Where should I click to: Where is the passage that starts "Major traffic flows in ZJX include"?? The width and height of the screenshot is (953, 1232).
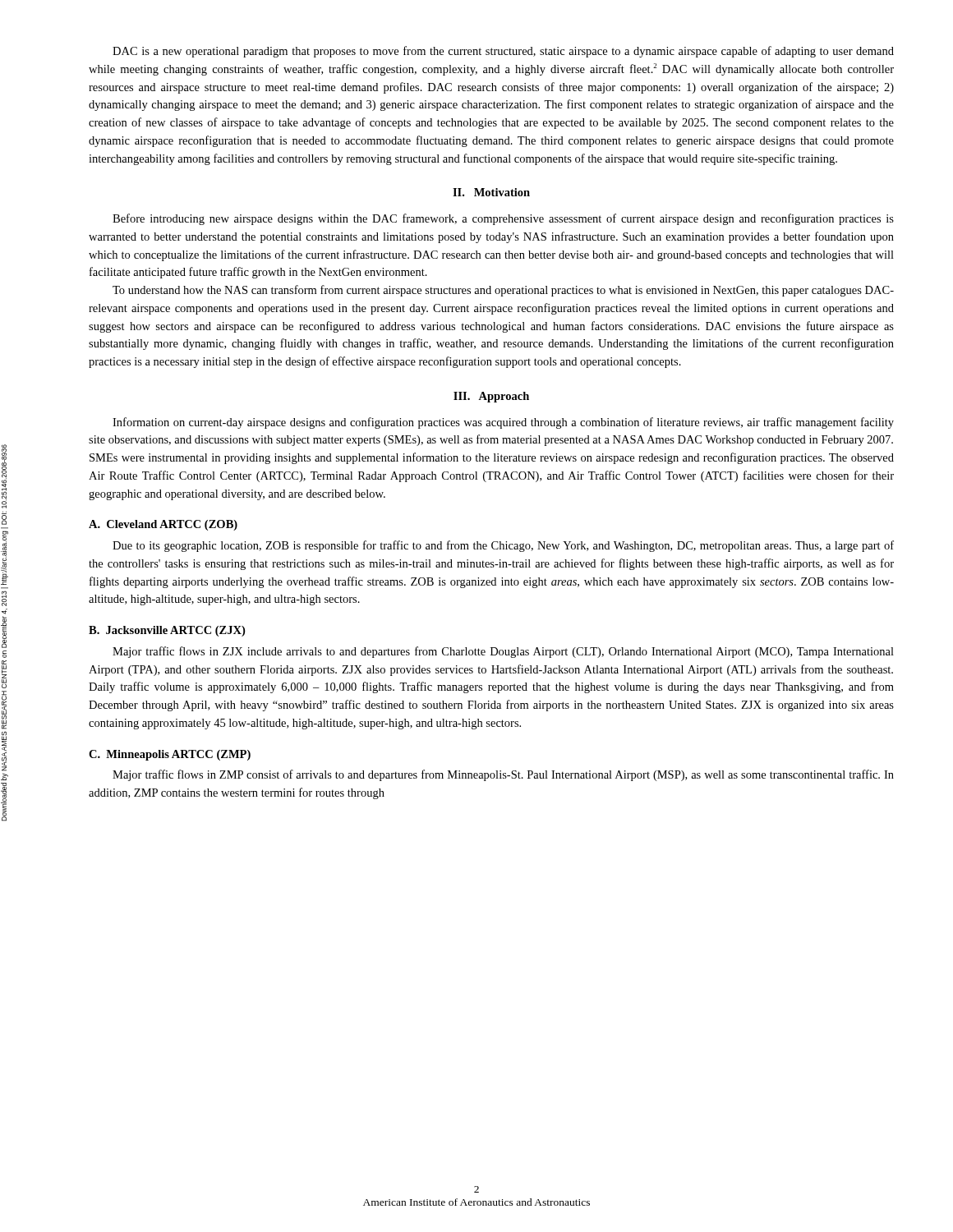[x=491, y=688]
